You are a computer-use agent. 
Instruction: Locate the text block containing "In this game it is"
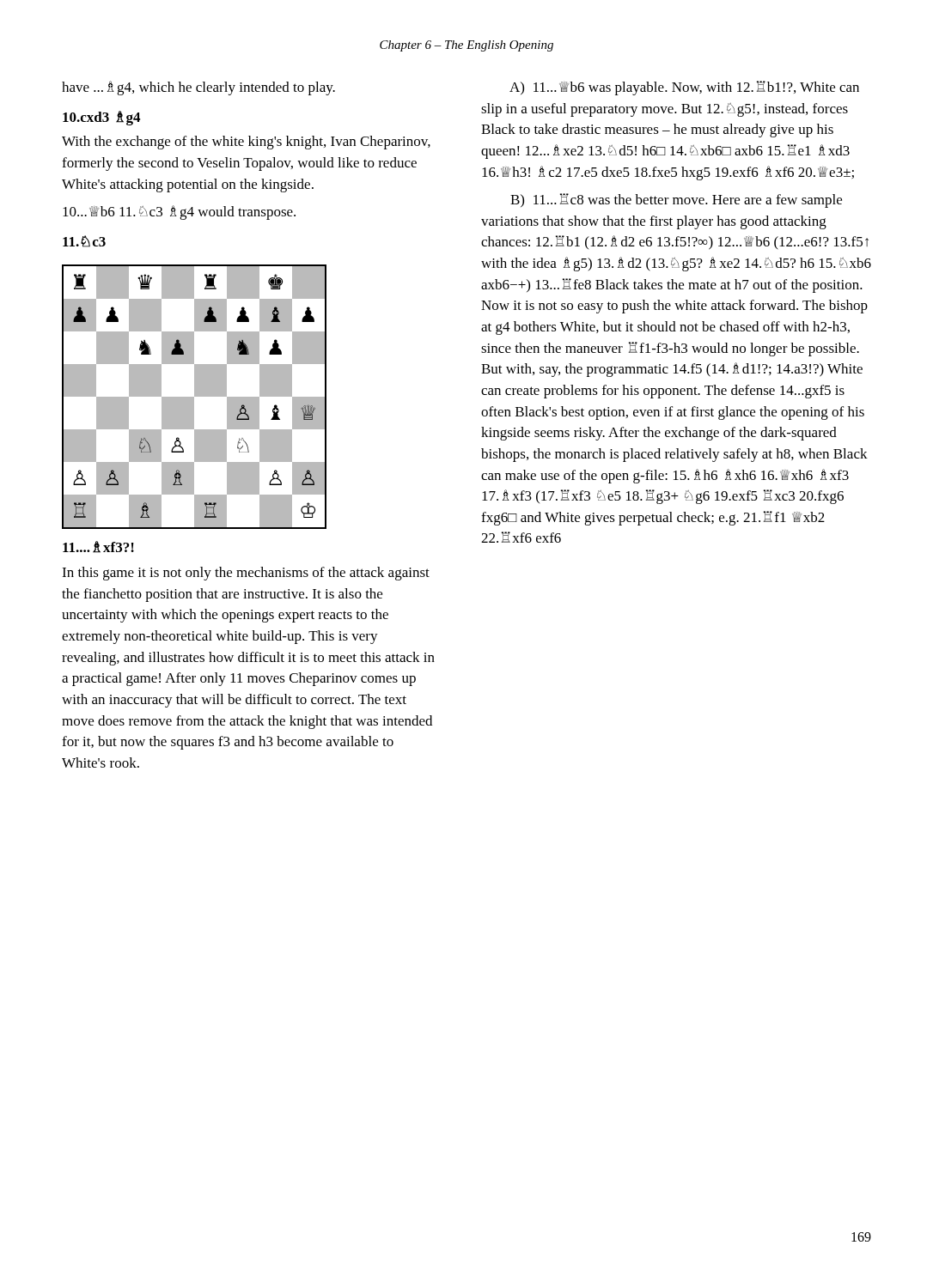(249, 668)
